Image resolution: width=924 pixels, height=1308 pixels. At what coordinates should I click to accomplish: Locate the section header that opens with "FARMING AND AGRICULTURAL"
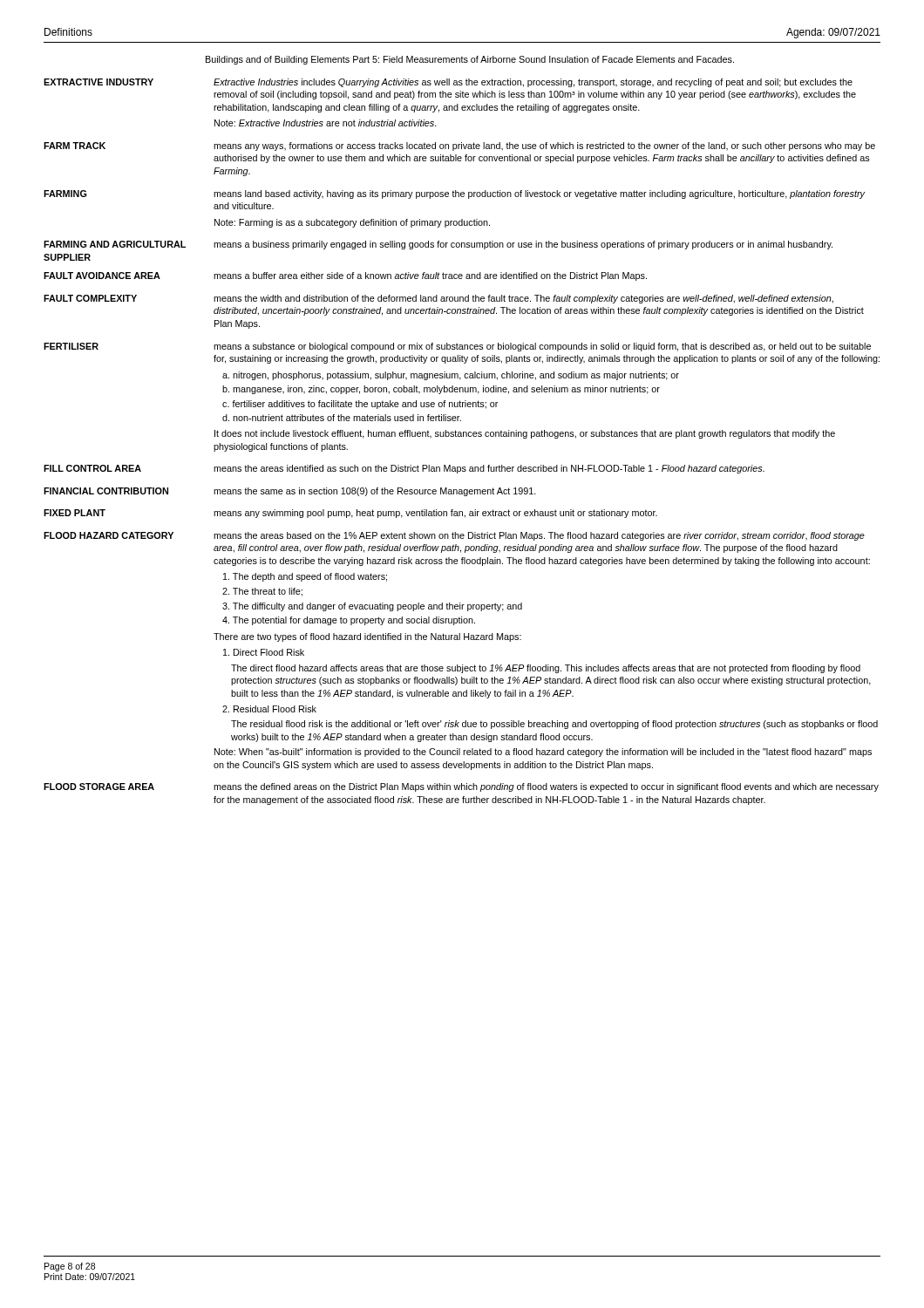click(x=115, y=251)
